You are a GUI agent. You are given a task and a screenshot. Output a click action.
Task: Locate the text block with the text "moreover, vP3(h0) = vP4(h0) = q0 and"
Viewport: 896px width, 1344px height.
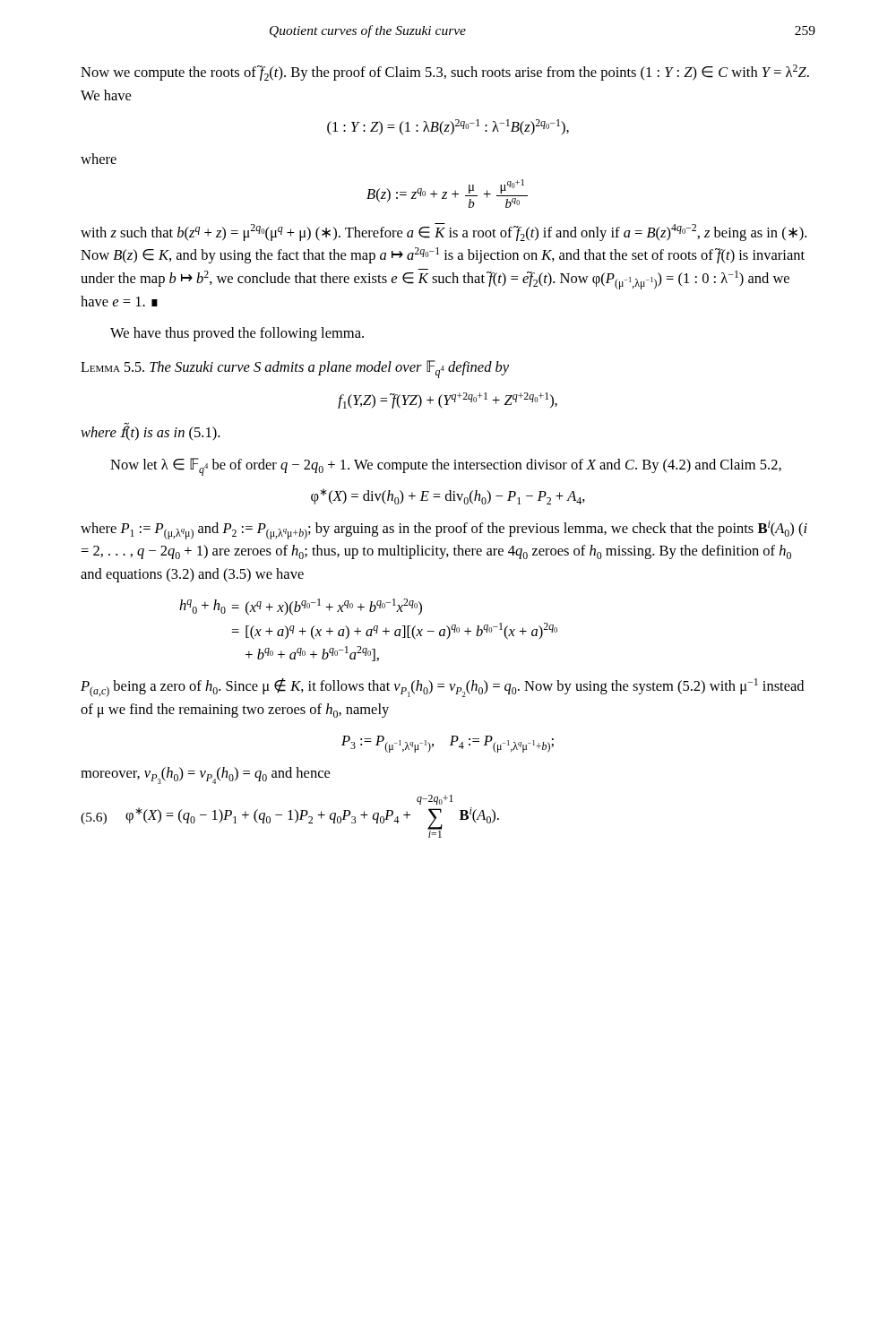pos(205,775)
